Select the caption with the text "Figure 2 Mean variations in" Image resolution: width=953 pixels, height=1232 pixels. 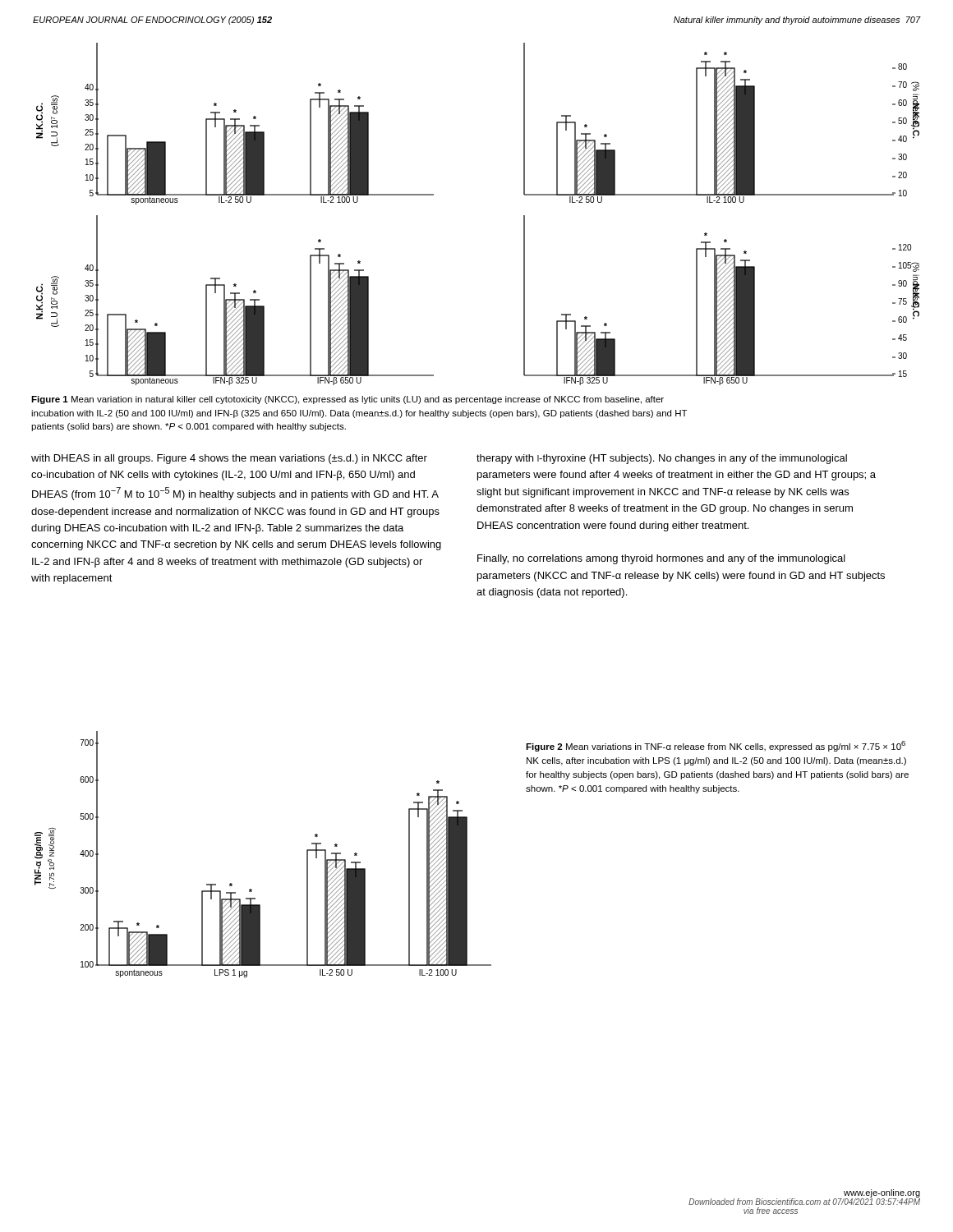coord(717,766)
